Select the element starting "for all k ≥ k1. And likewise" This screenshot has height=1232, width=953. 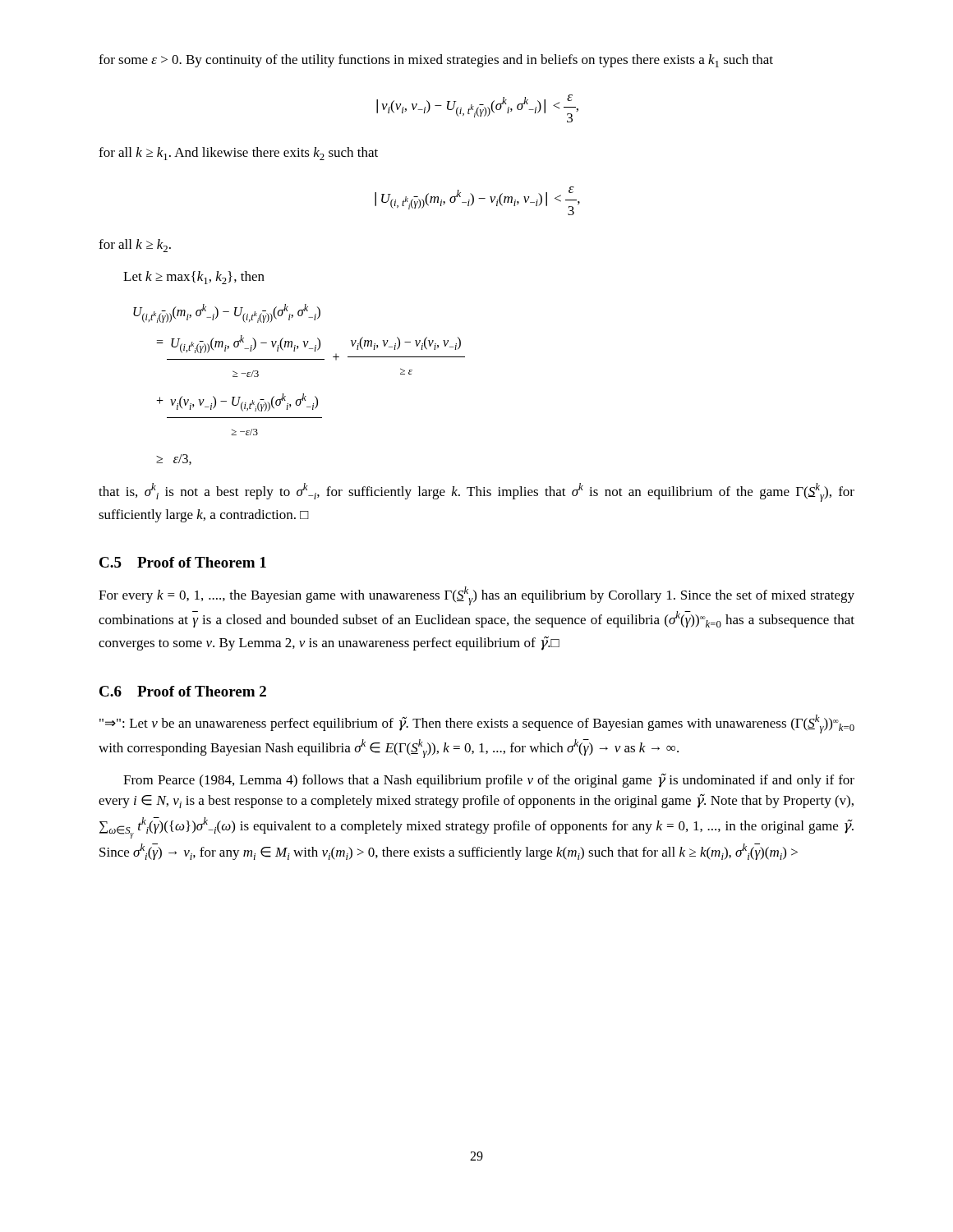pyautogui.click(x=238, y=154)
